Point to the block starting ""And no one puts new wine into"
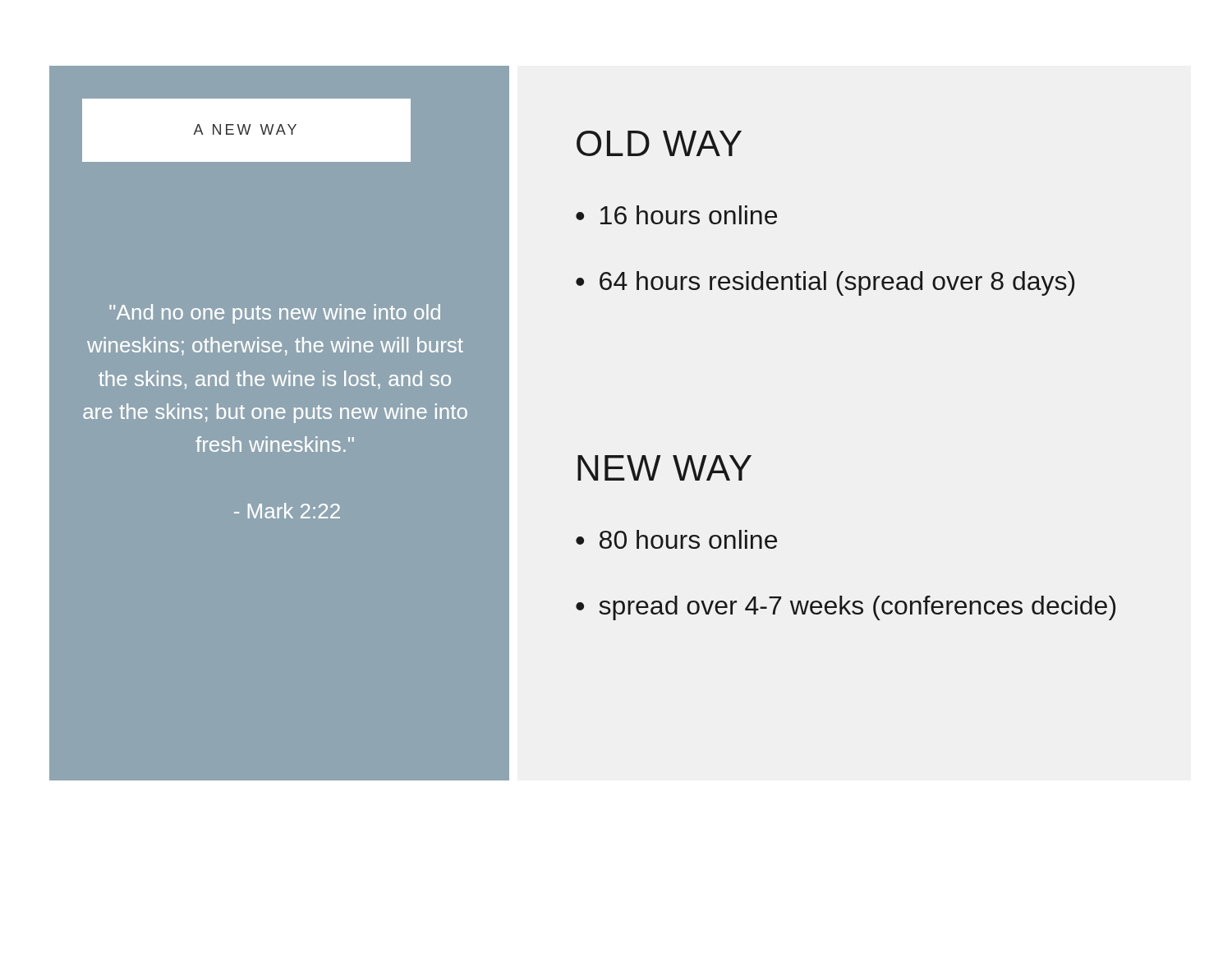 275,412
